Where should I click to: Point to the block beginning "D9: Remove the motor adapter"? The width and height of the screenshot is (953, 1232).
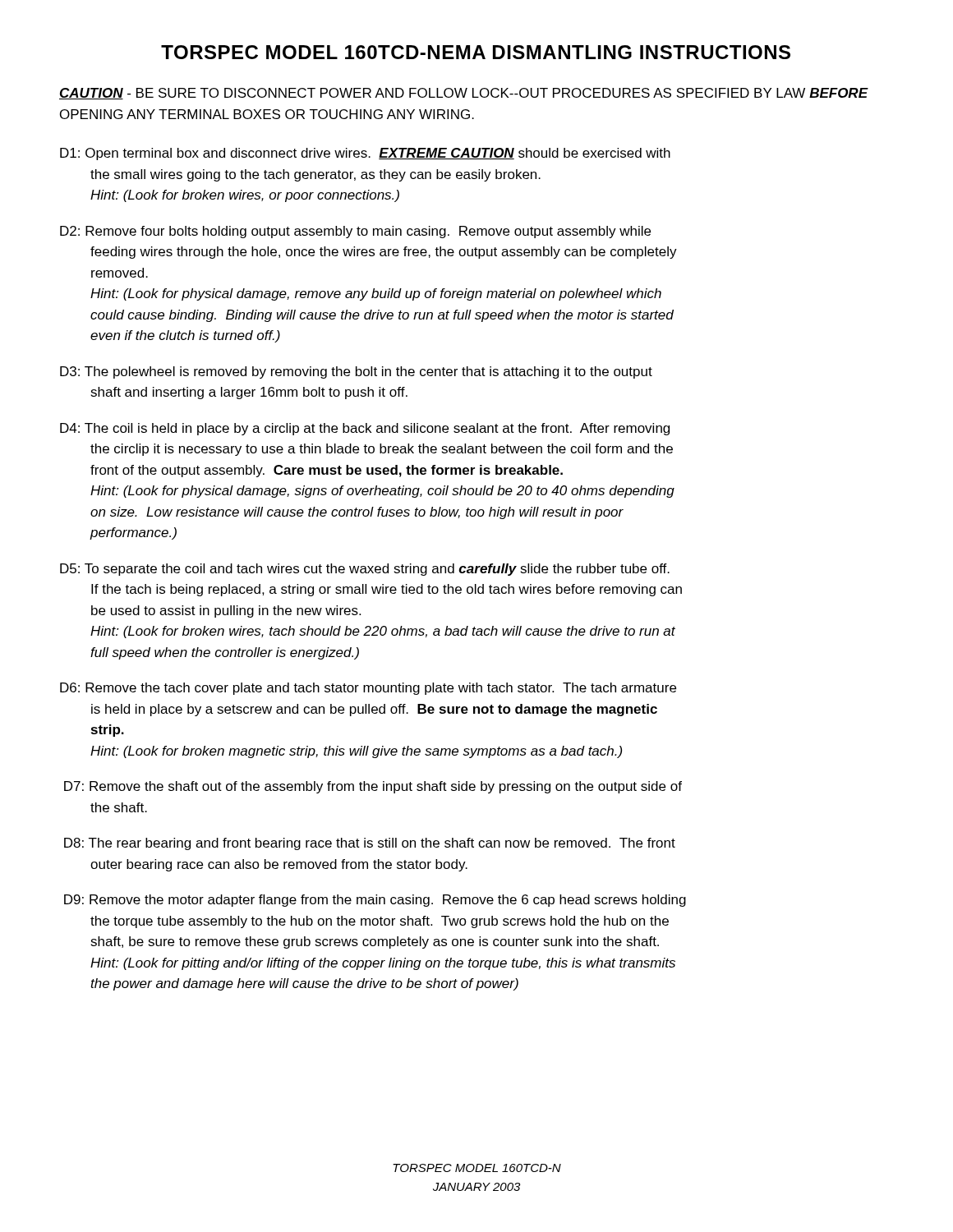[x=476, y=943]
